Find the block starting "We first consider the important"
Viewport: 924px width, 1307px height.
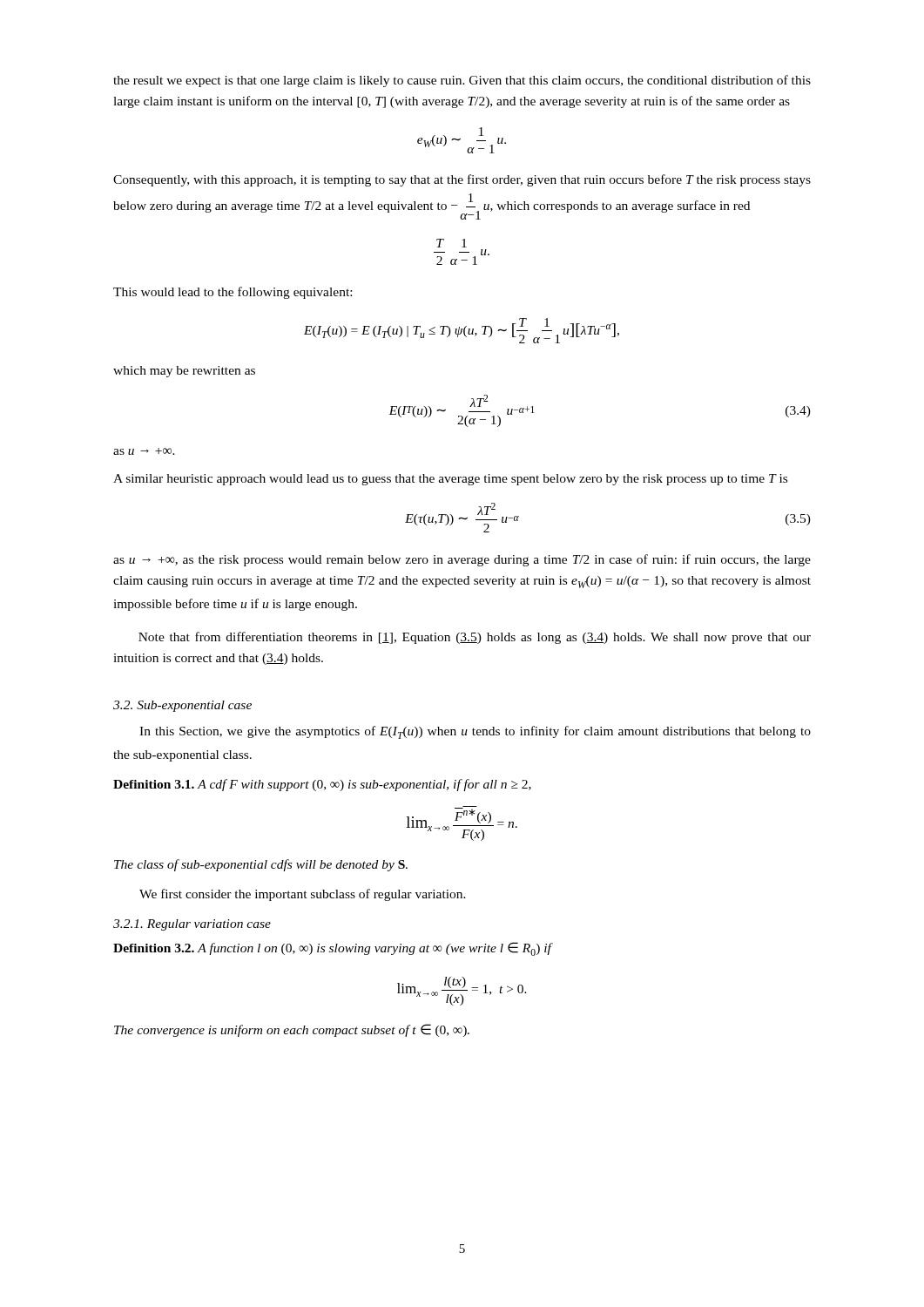[303, 894]
